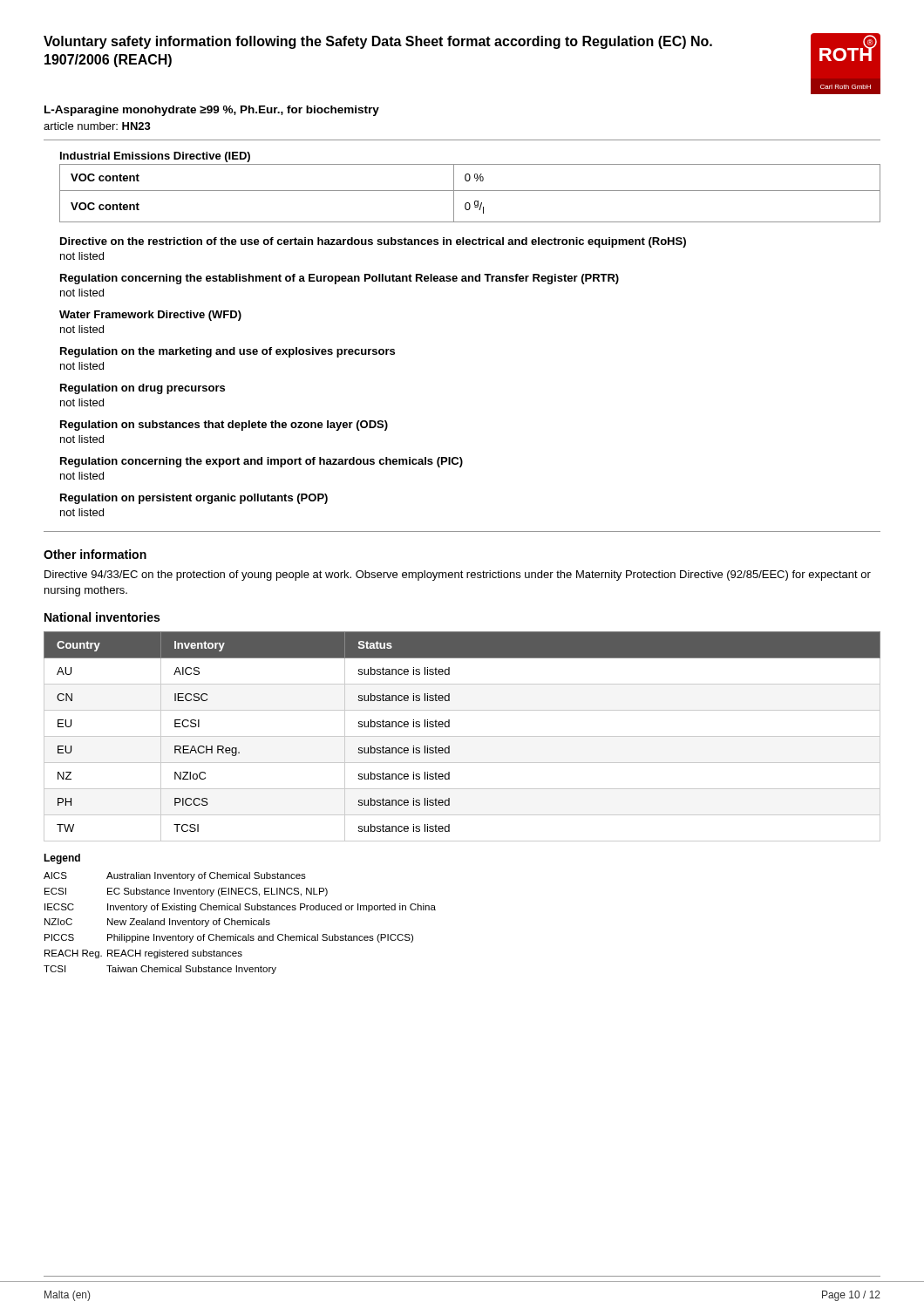Click the passage that begins "Legend AICSAustralian Inventory of Chemical Substances"
924x1308 pixels.
click(x=62, y=859)
